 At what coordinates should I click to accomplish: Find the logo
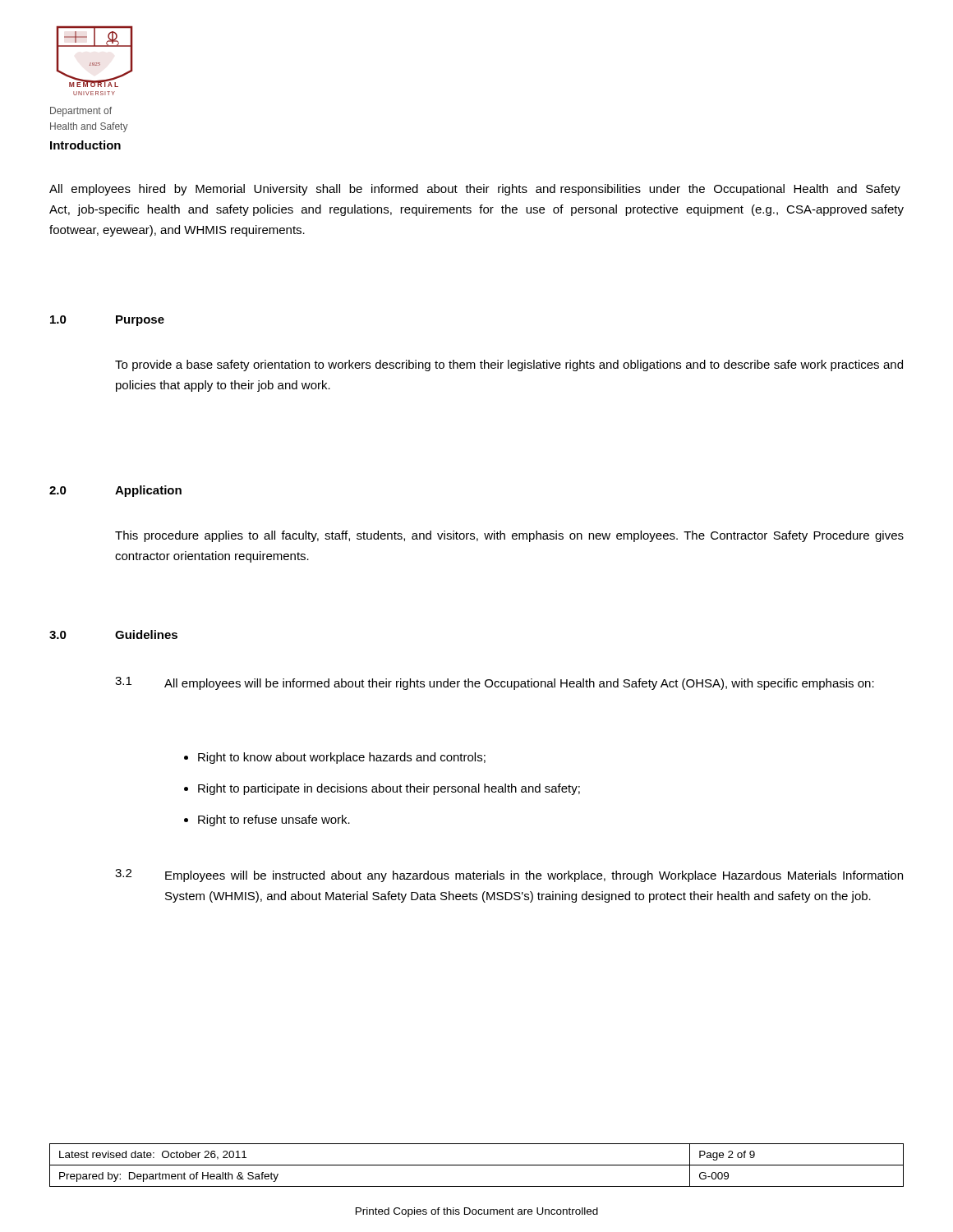click(94, 60)
